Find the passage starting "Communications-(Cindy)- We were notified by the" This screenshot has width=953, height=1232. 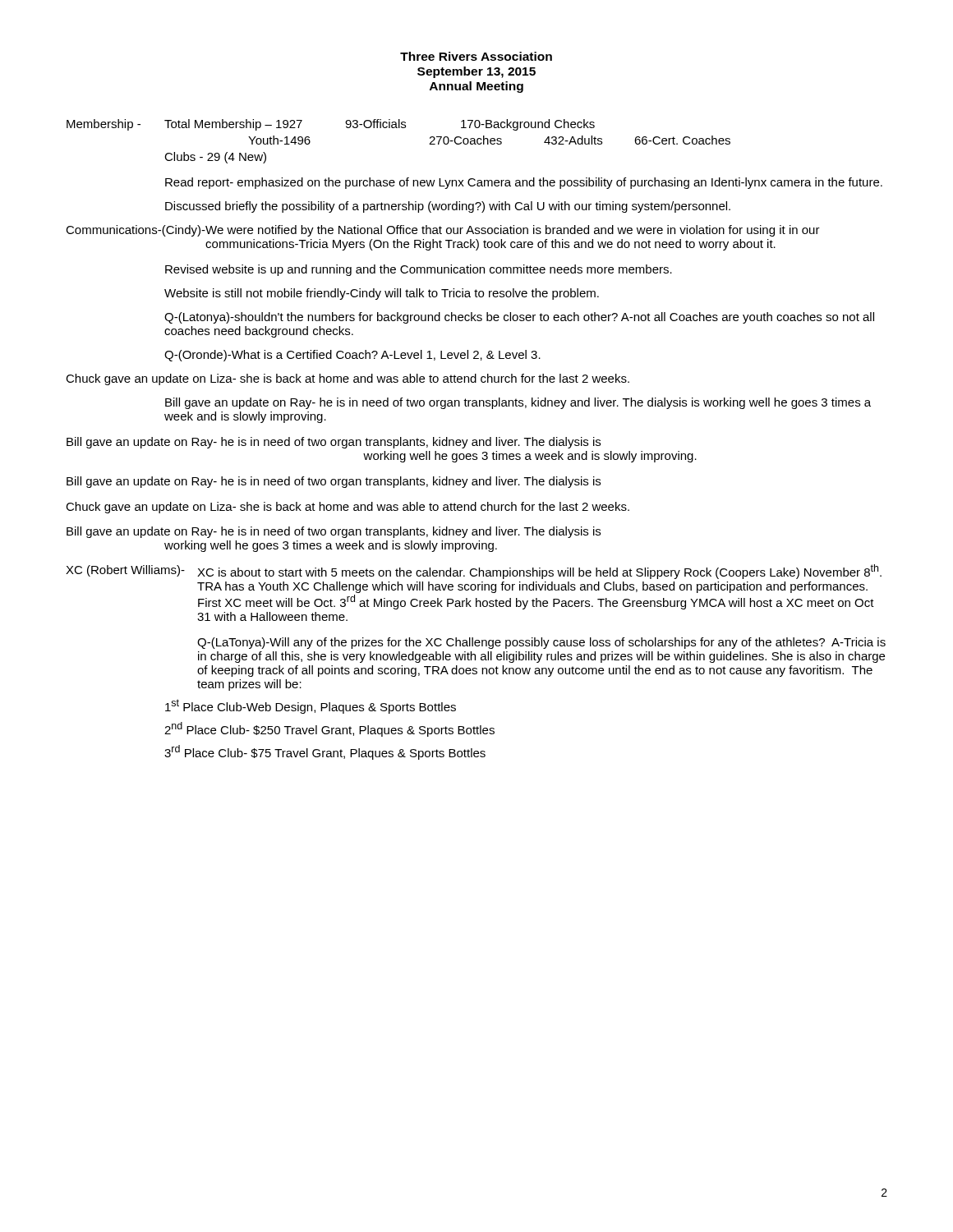(x=476, y=237)
